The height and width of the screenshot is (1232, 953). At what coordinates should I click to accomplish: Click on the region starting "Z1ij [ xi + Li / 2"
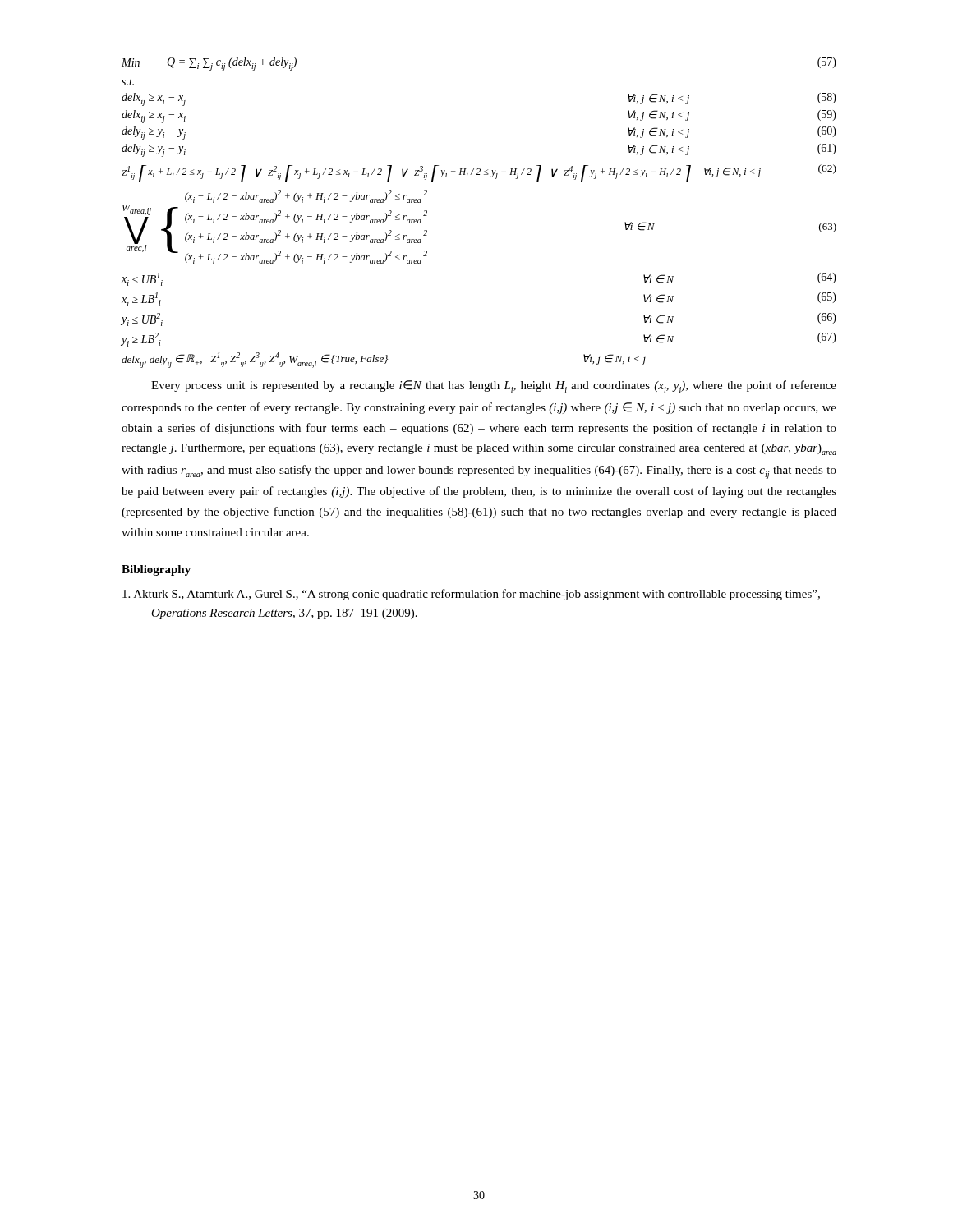pyautogui.click(x=479, y=172)
